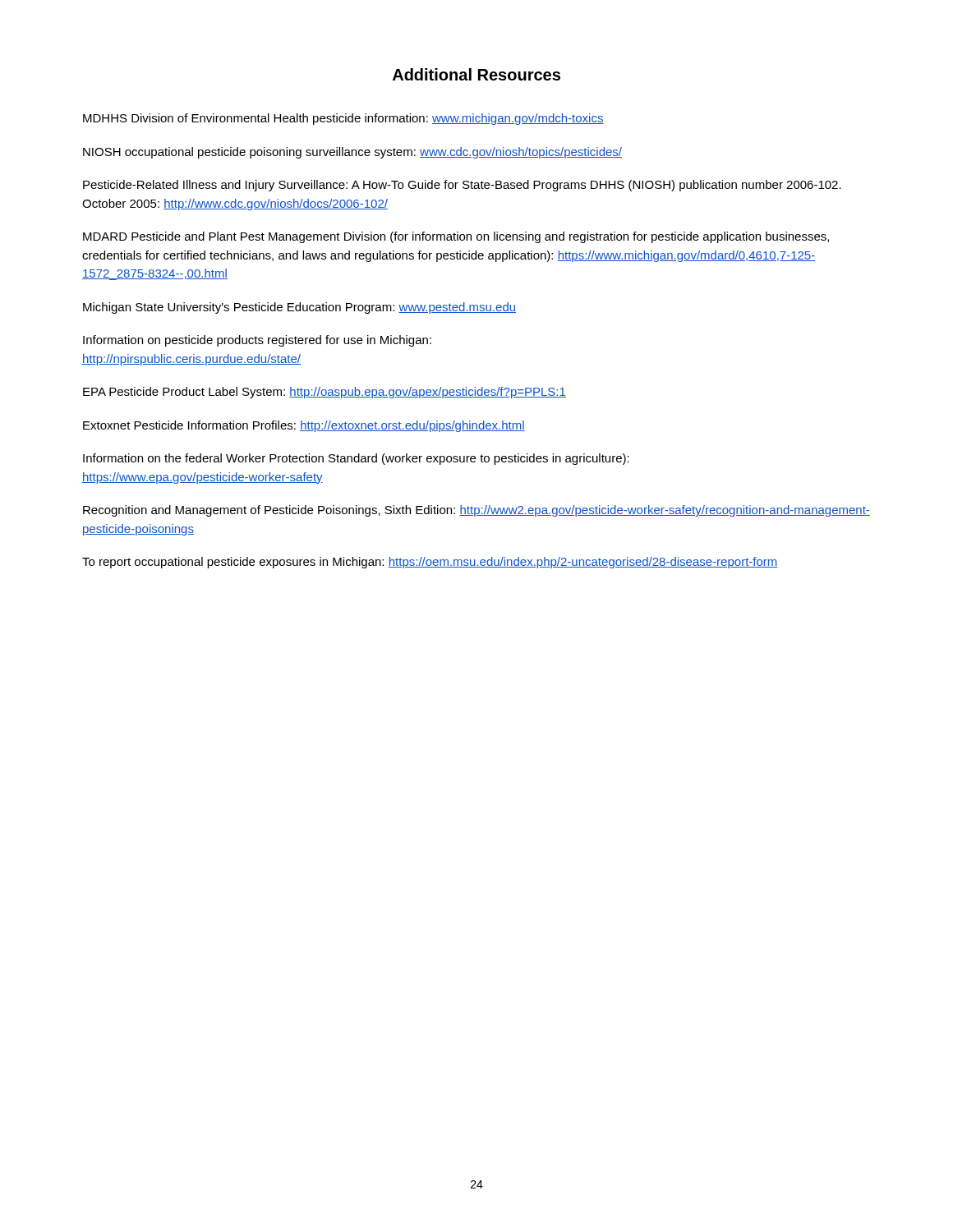953x1232 pixels.
Task: Find the block on this page that starts "NIOSH occupational pesticide"
Action: (352, 151)
